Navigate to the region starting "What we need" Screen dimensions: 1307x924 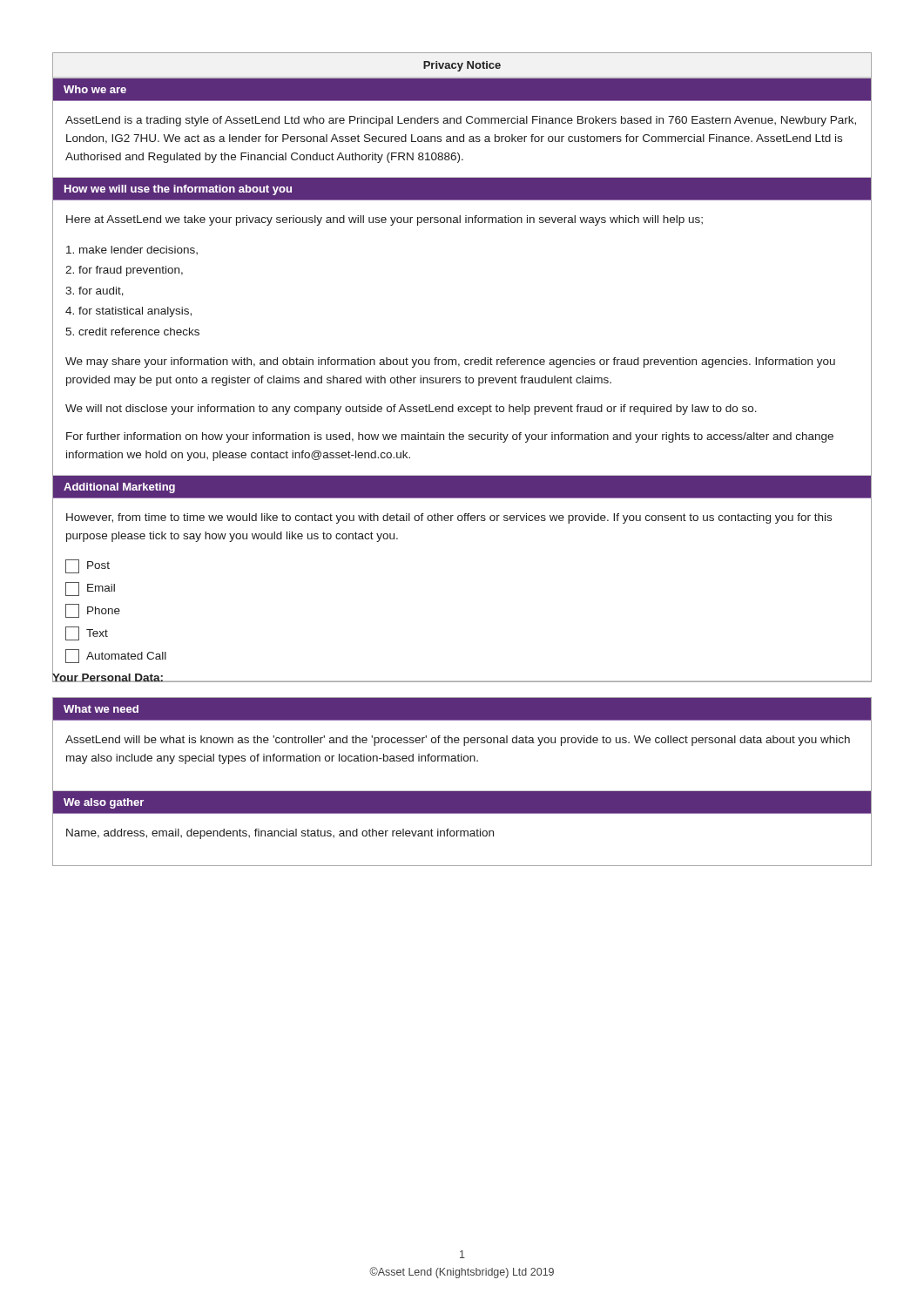[101, 709]
